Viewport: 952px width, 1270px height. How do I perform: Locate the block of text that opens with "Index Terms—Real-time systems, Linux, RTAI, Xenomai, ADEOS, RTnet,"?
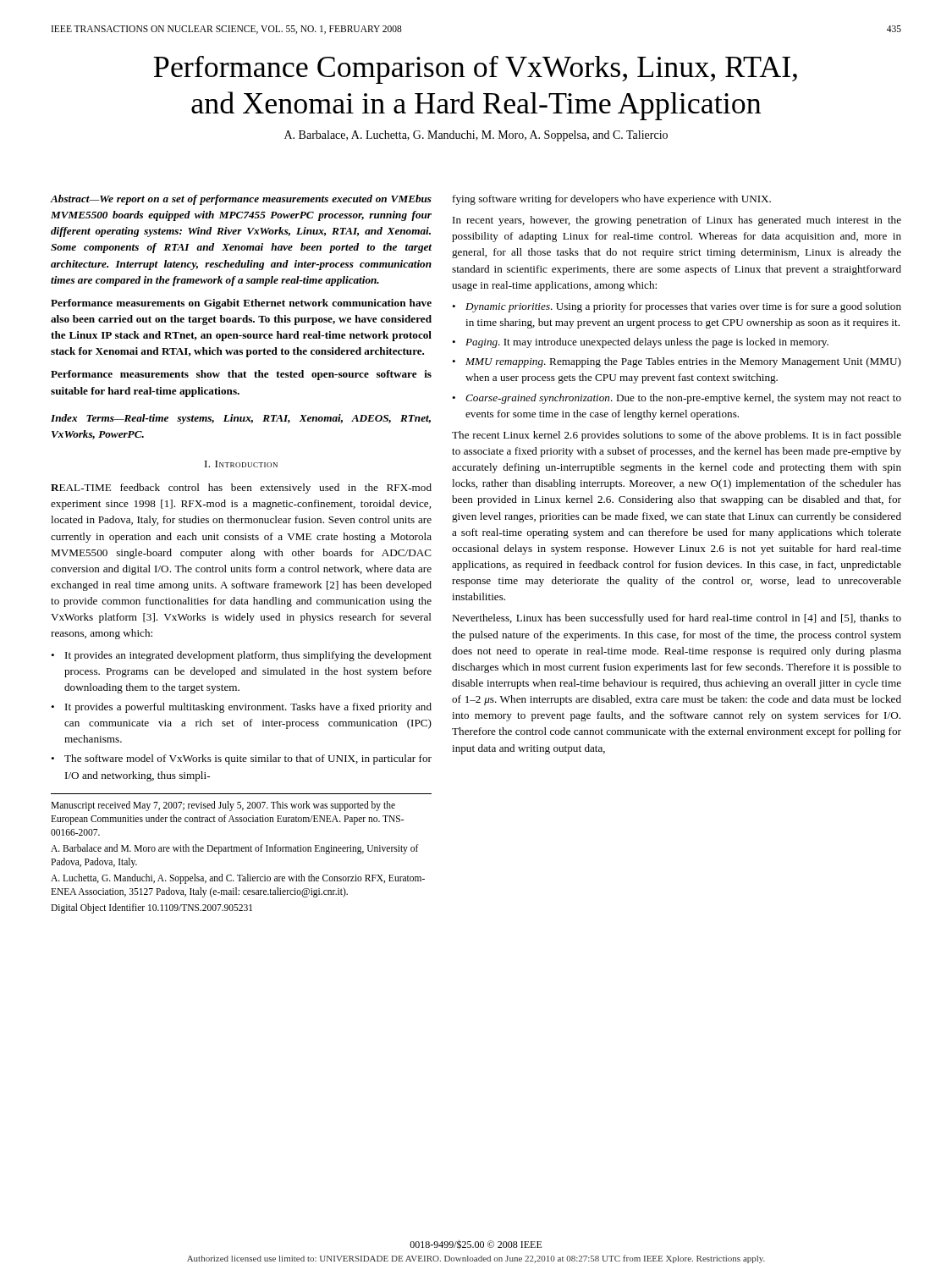tap(241, 426)
